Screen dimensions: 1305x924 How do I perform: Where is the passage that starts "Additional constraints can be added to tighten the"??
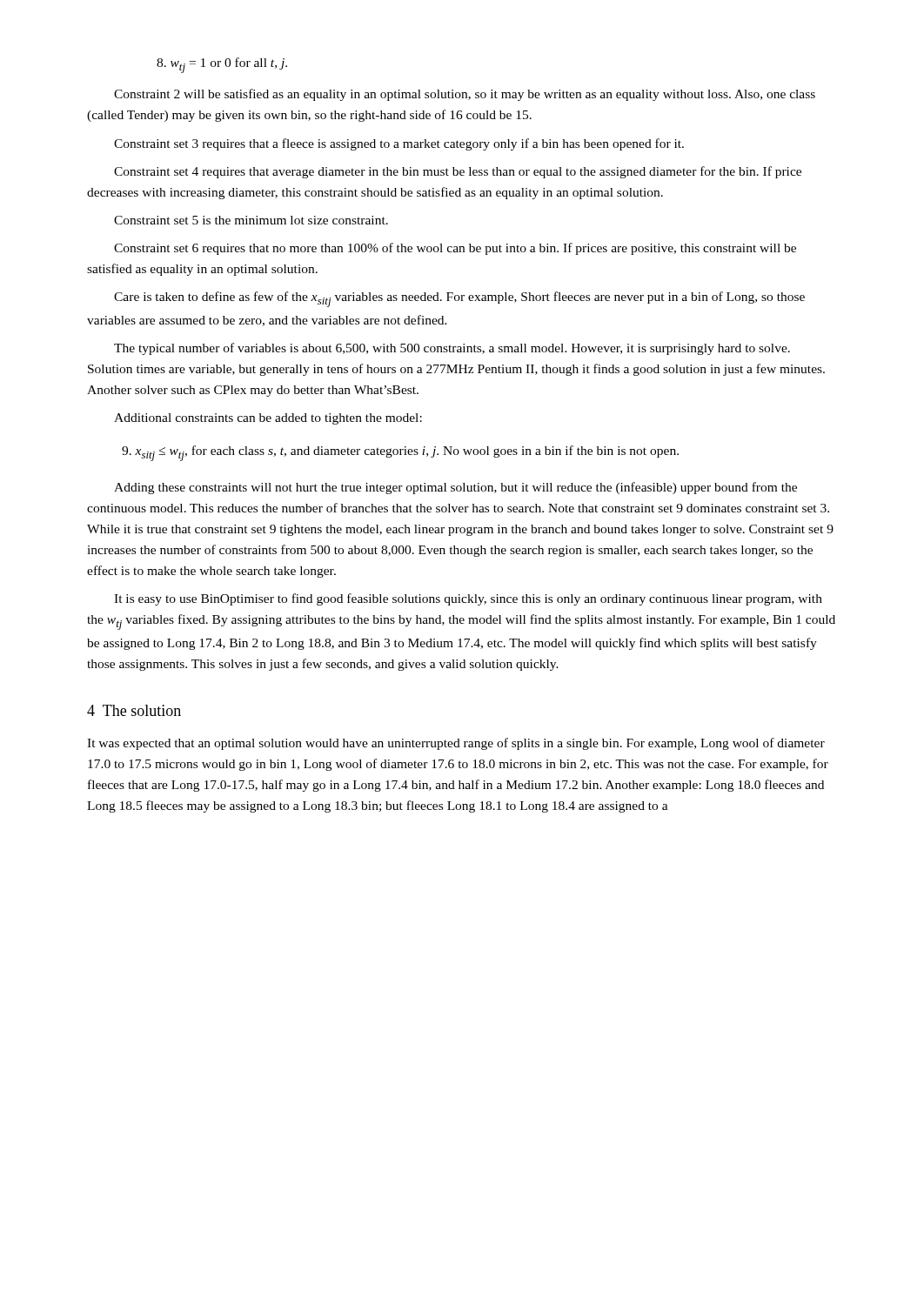pos(268,417)
